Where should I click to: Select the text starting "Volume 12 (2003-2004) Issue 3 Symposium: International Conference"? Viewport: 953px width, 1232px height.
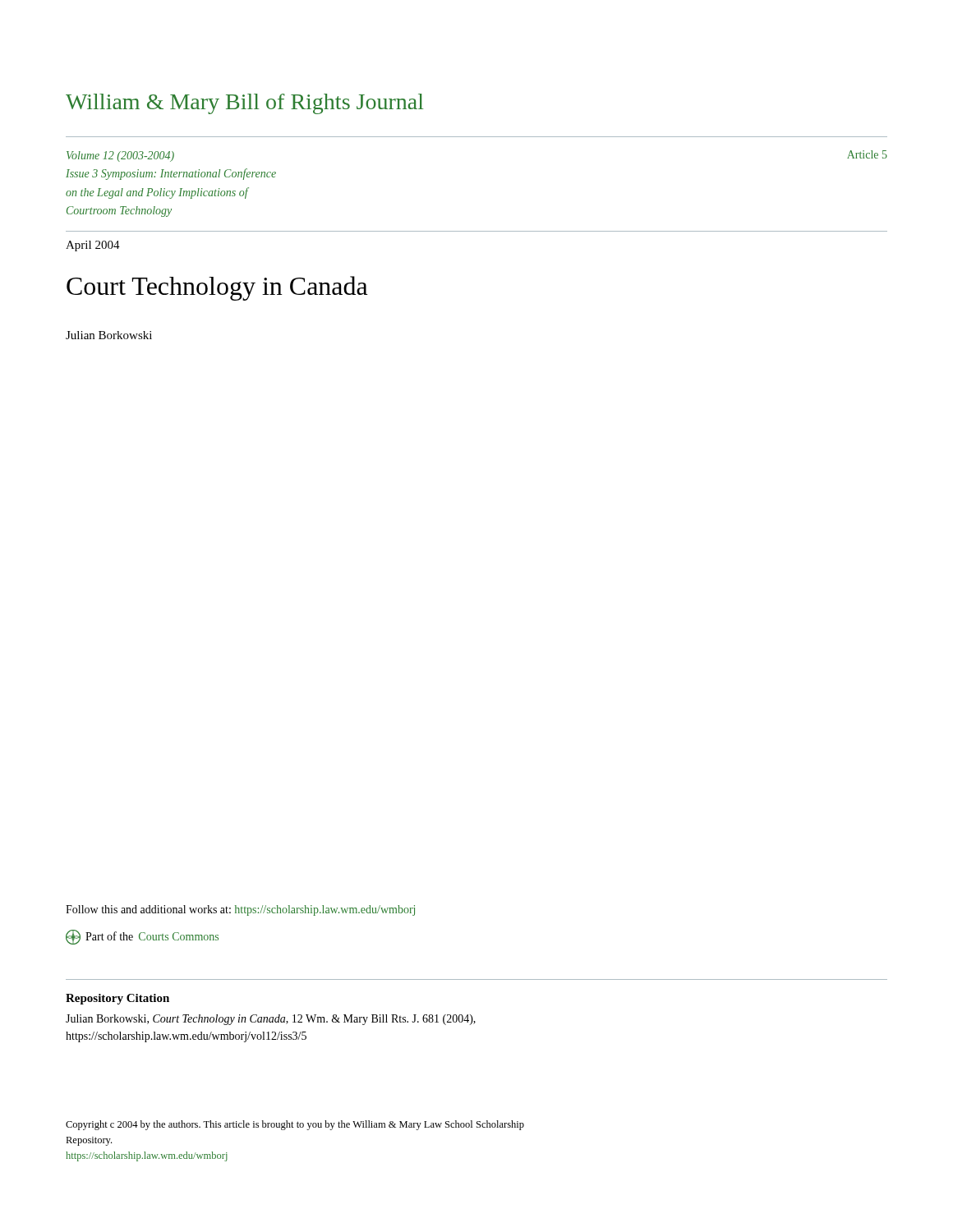pos(111,156)
